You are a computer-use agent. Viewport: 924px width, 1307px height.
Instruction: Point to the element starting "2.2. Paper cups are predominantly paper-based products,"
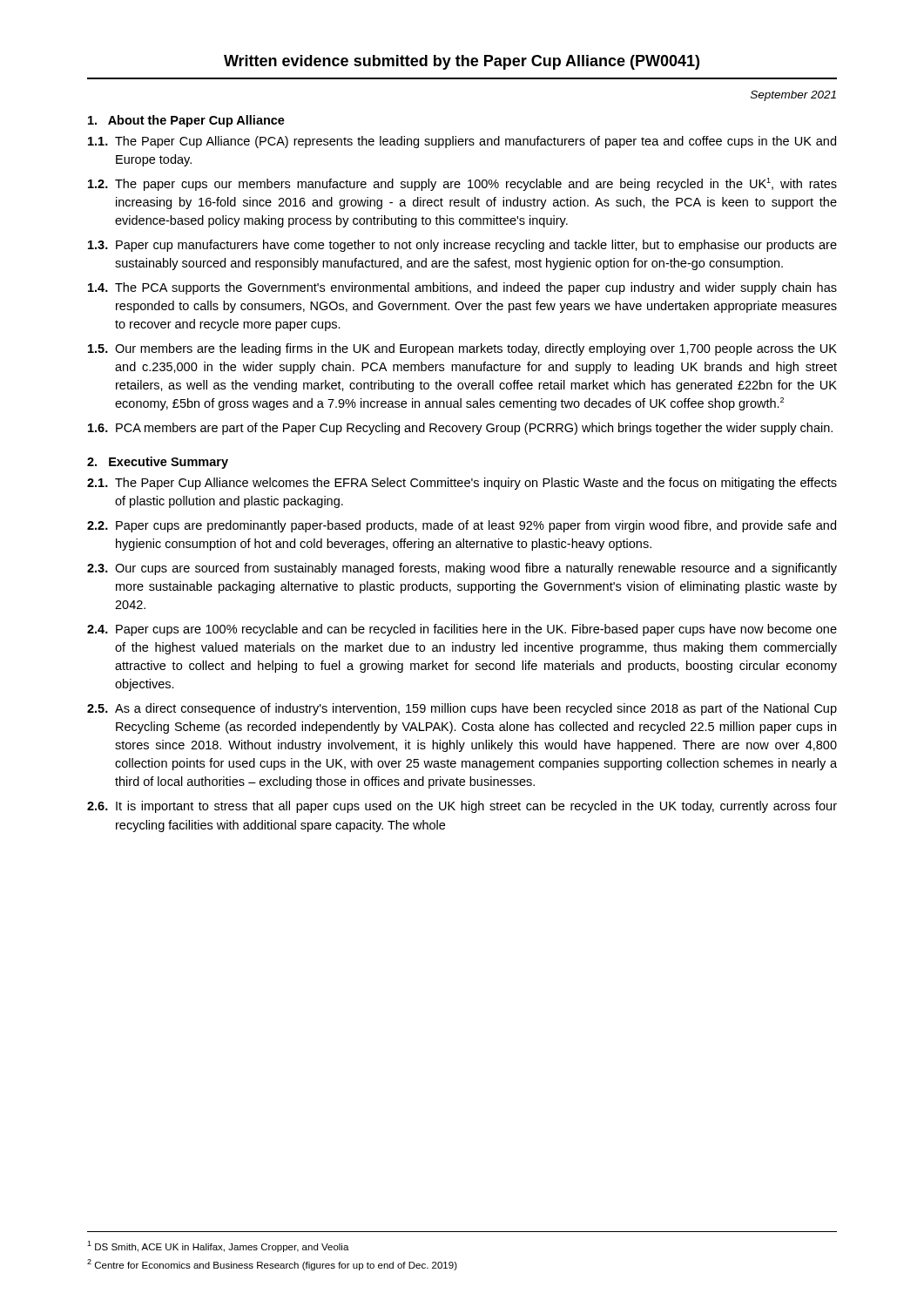coord(462,535)
